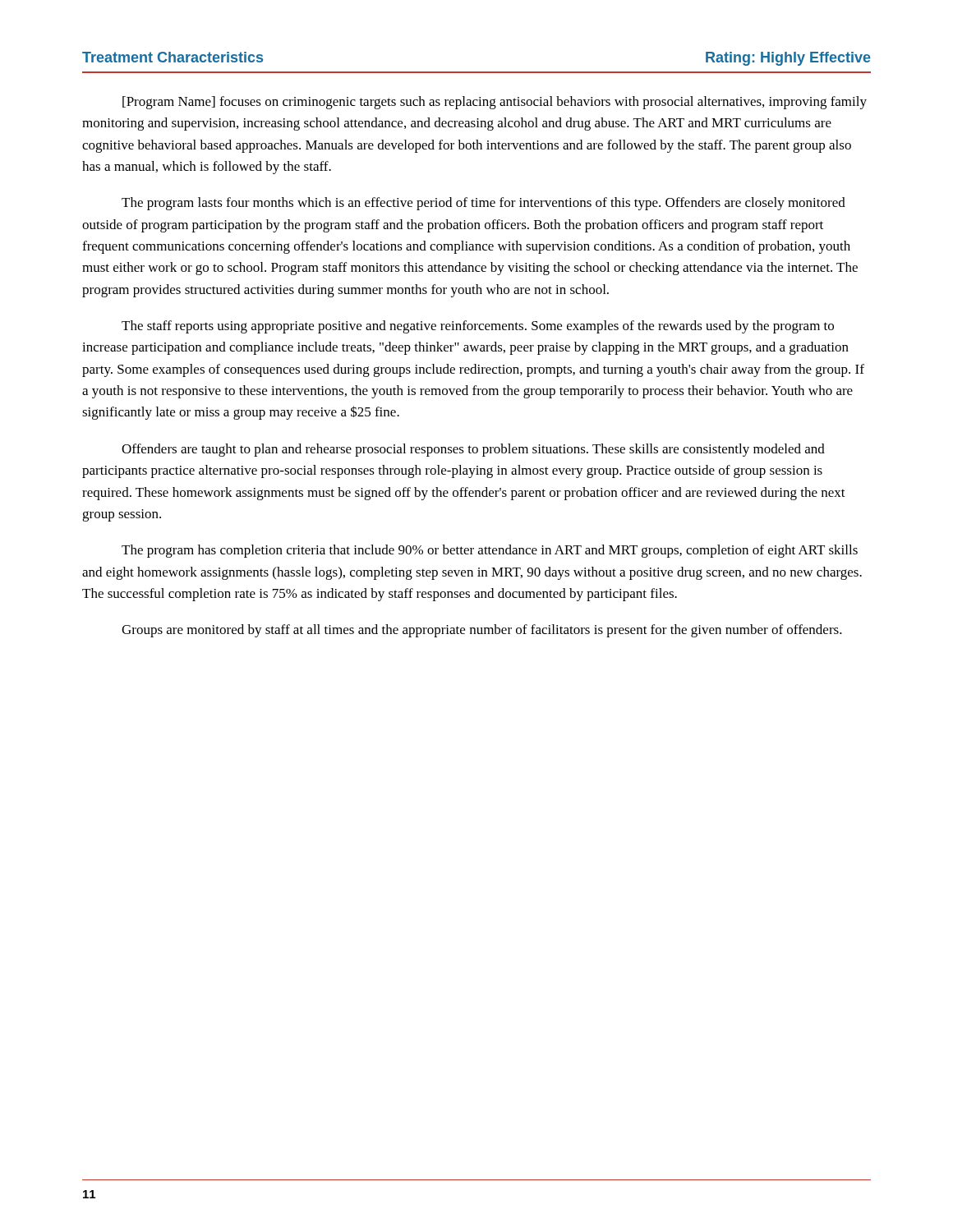Viewport: 953px width, 1232px height.
Task: Find the element starting "The program has"
Action: 476,572
